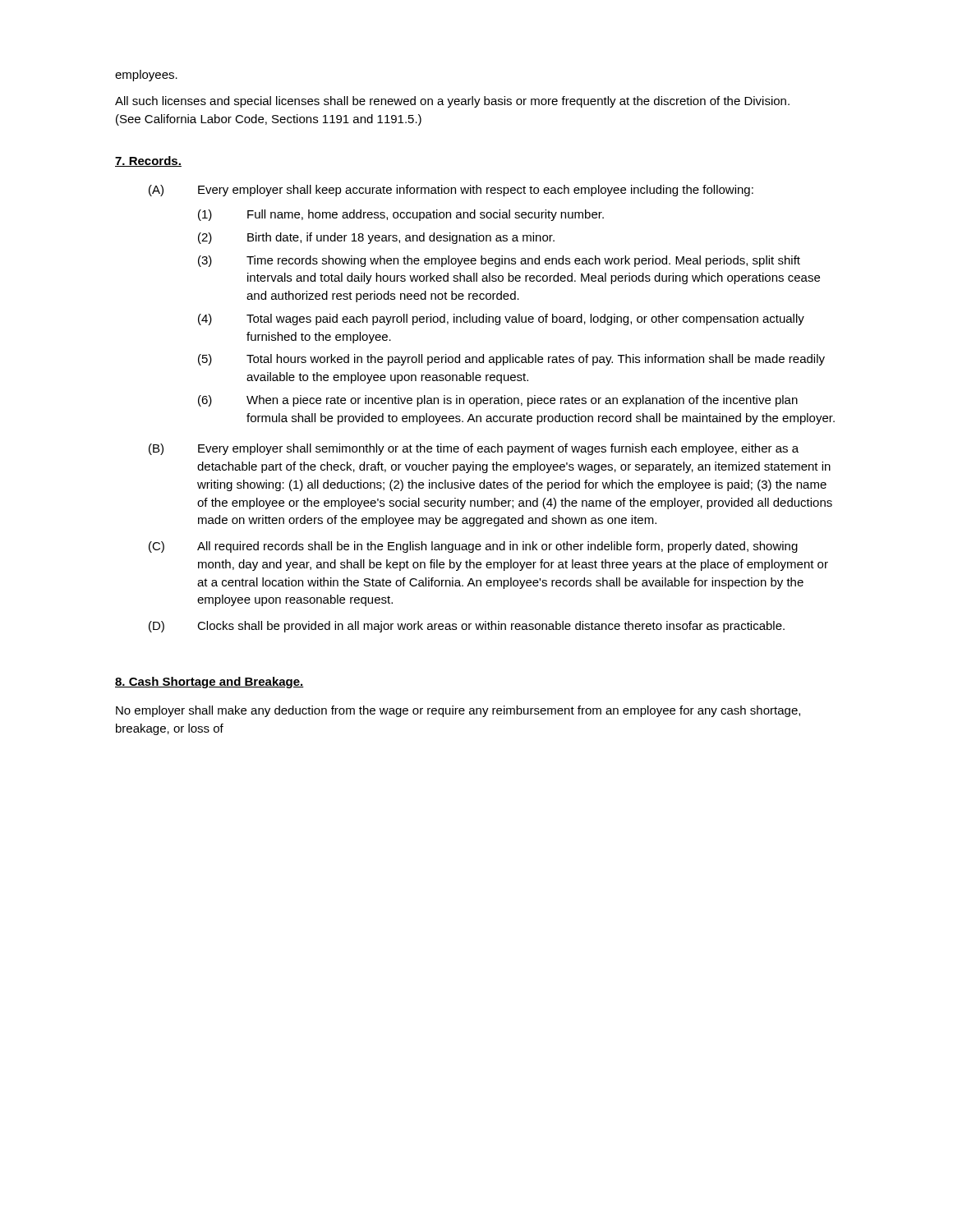Select the text starting "(6) When a piece rate"

pos(518,409)
